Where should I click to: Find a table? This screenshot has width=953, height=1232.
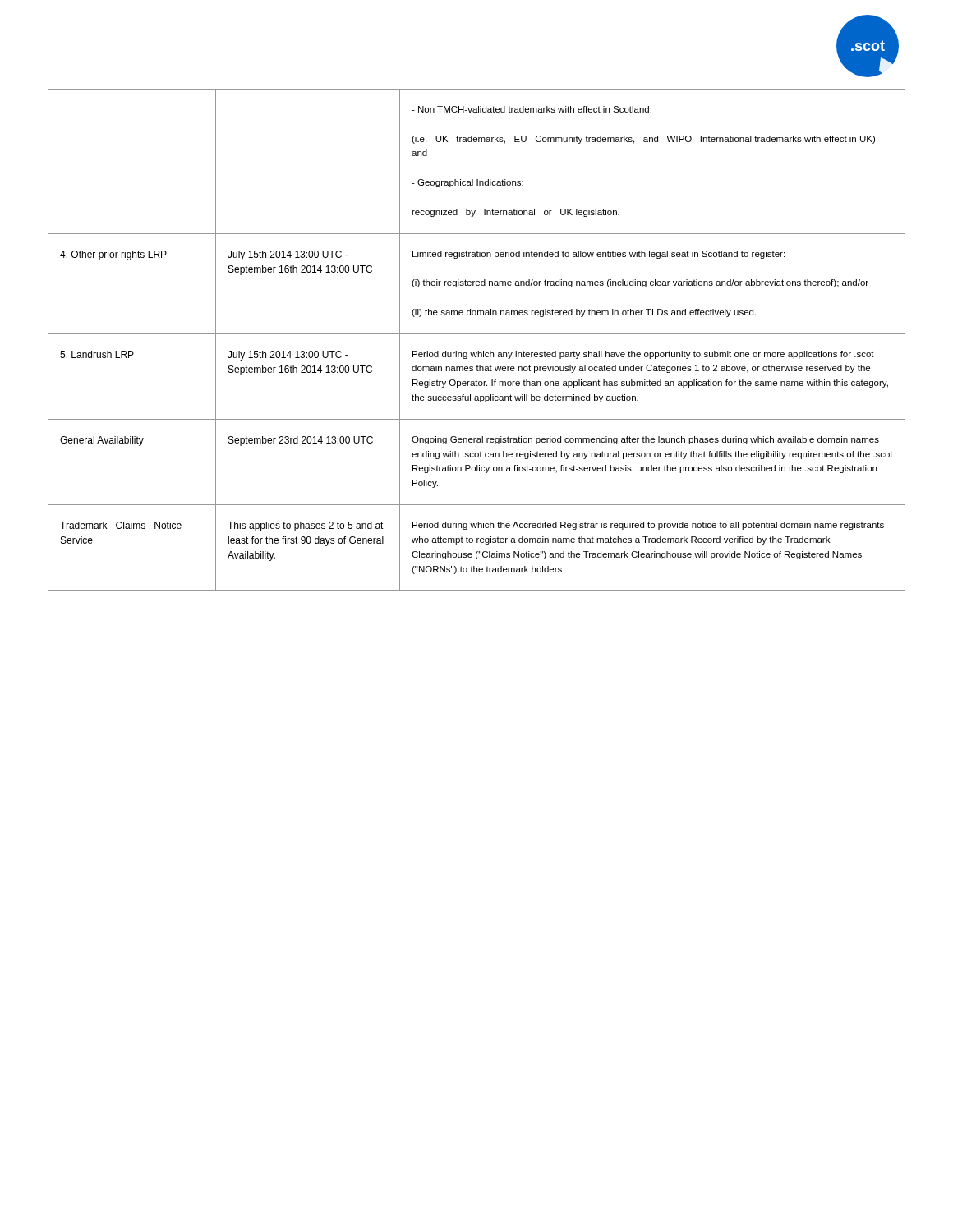pyautogui.click(x=476, y=340)
